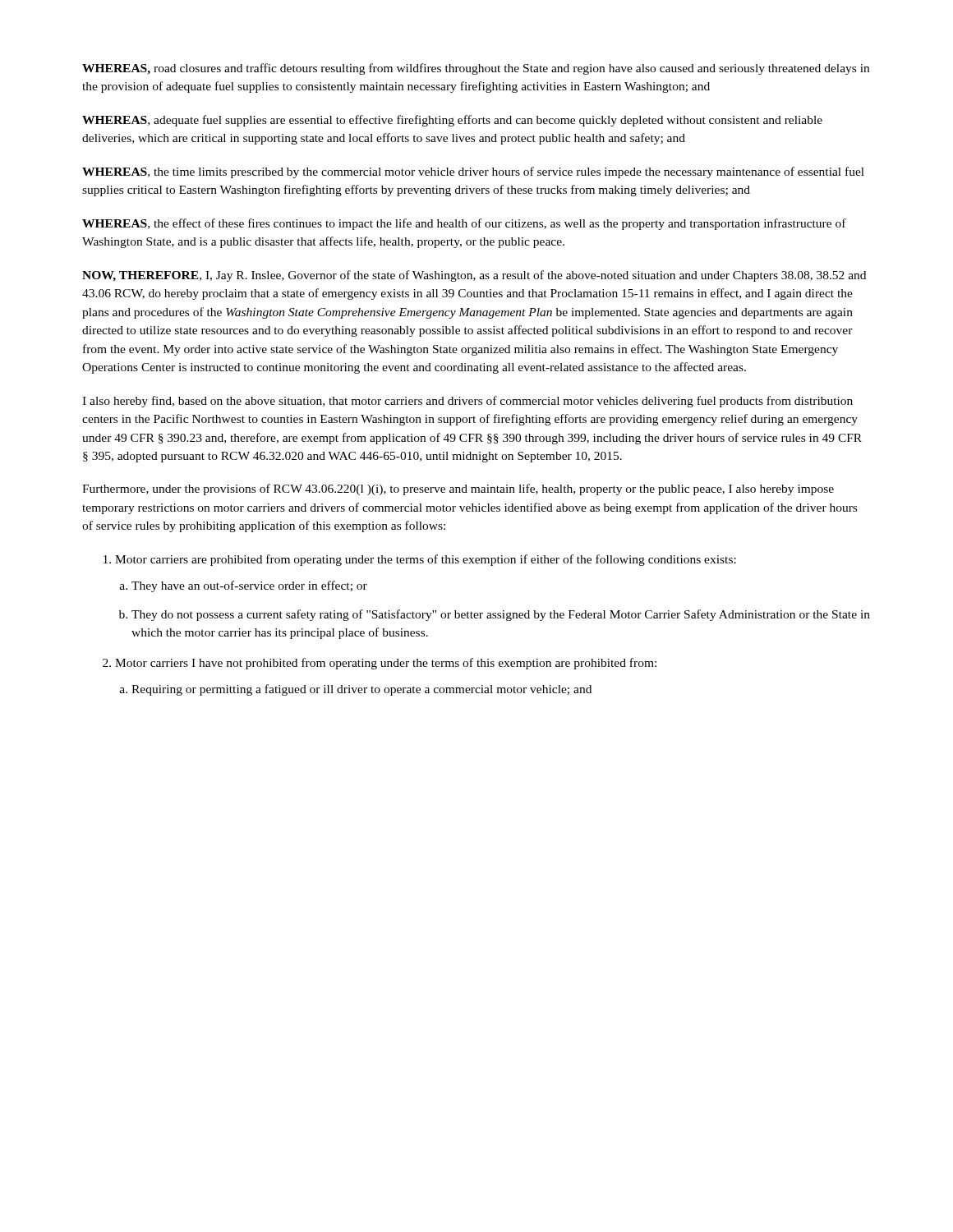Point to the block beginning "Requiring or permitting a fatigued or"
The width and height of the screenshot is (953, 1232).
(362, 689)
